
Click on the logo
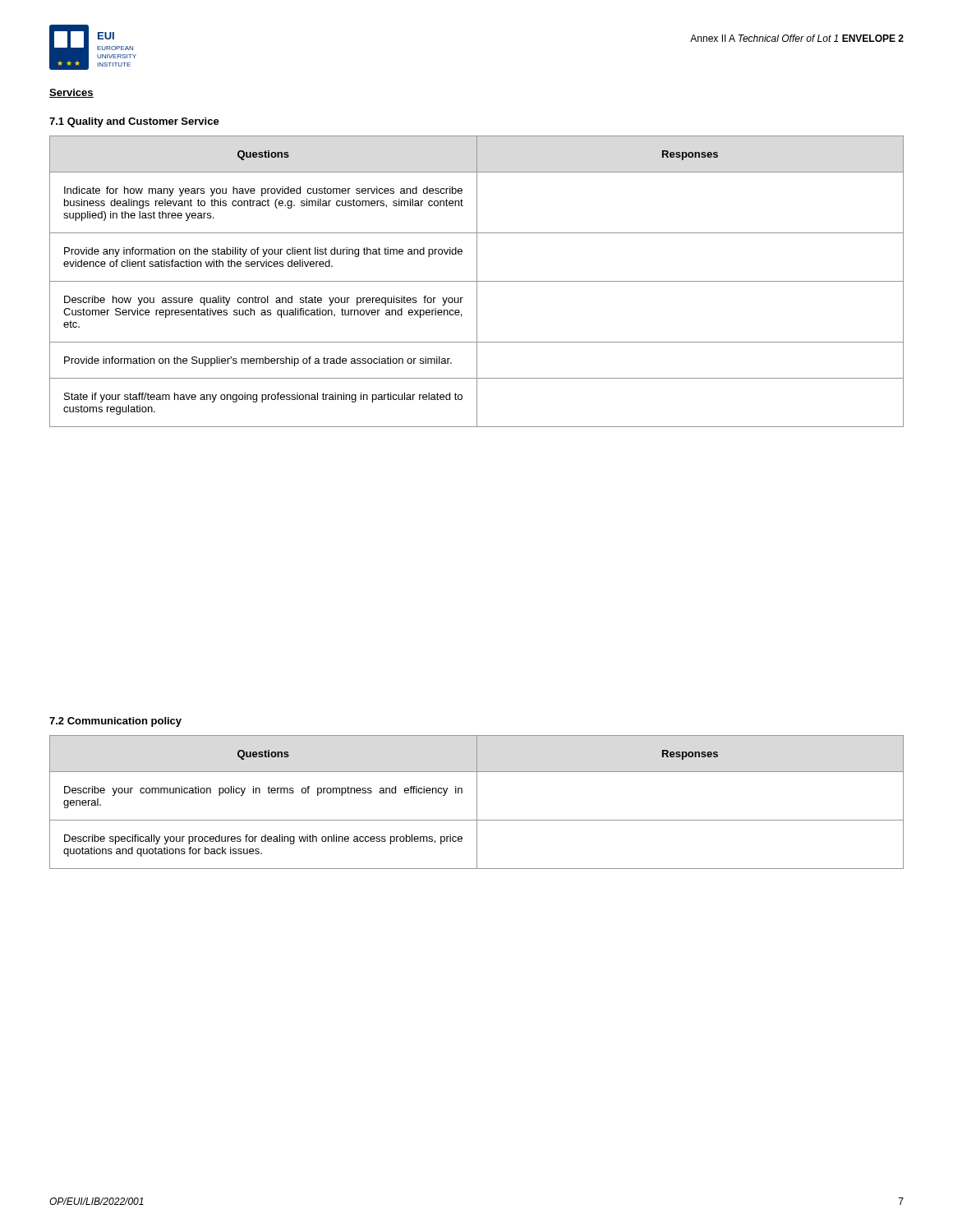[99, 47]
